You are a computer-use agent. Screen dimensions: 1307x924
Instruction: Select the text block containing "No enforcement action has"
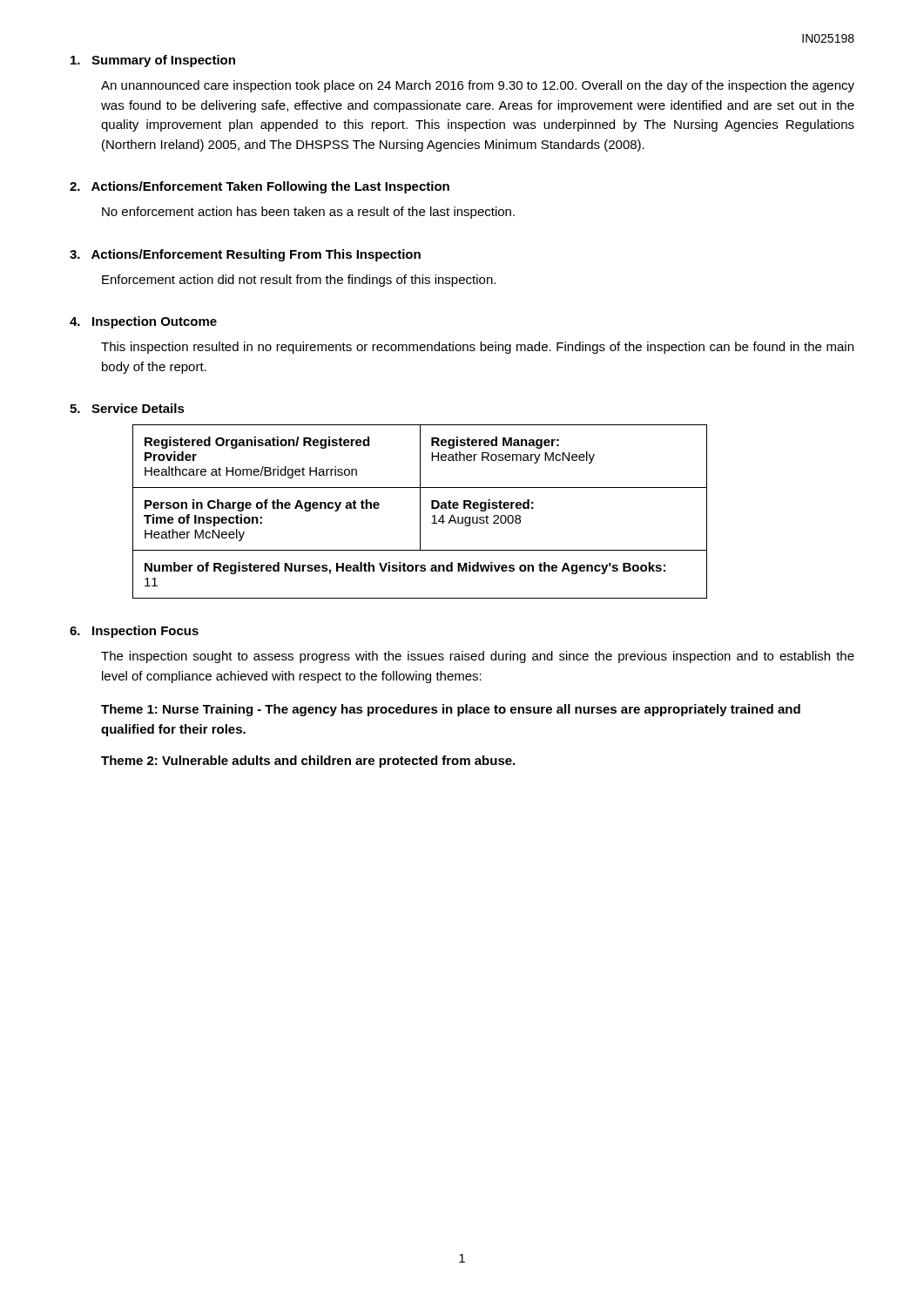click(308, 211)
